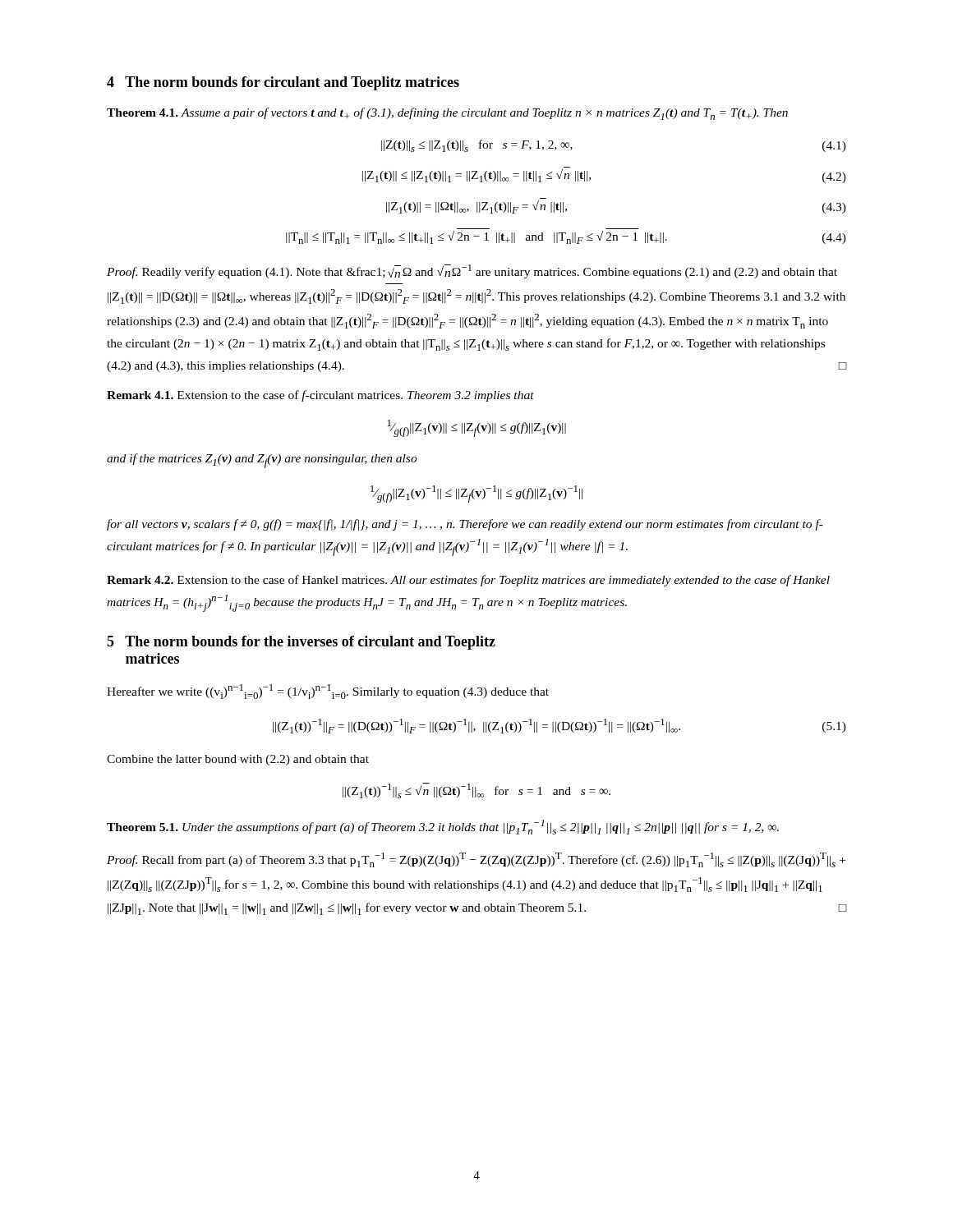Find the formula containing "1⁄g(f)||Z1(v)−1|| ≤ ||Zf(v)−1|| ≤ g(f)||Z1(v)−1||"
Image resolution: width=953 pixels, height=1232 pixels.
[x=476, y=493]
